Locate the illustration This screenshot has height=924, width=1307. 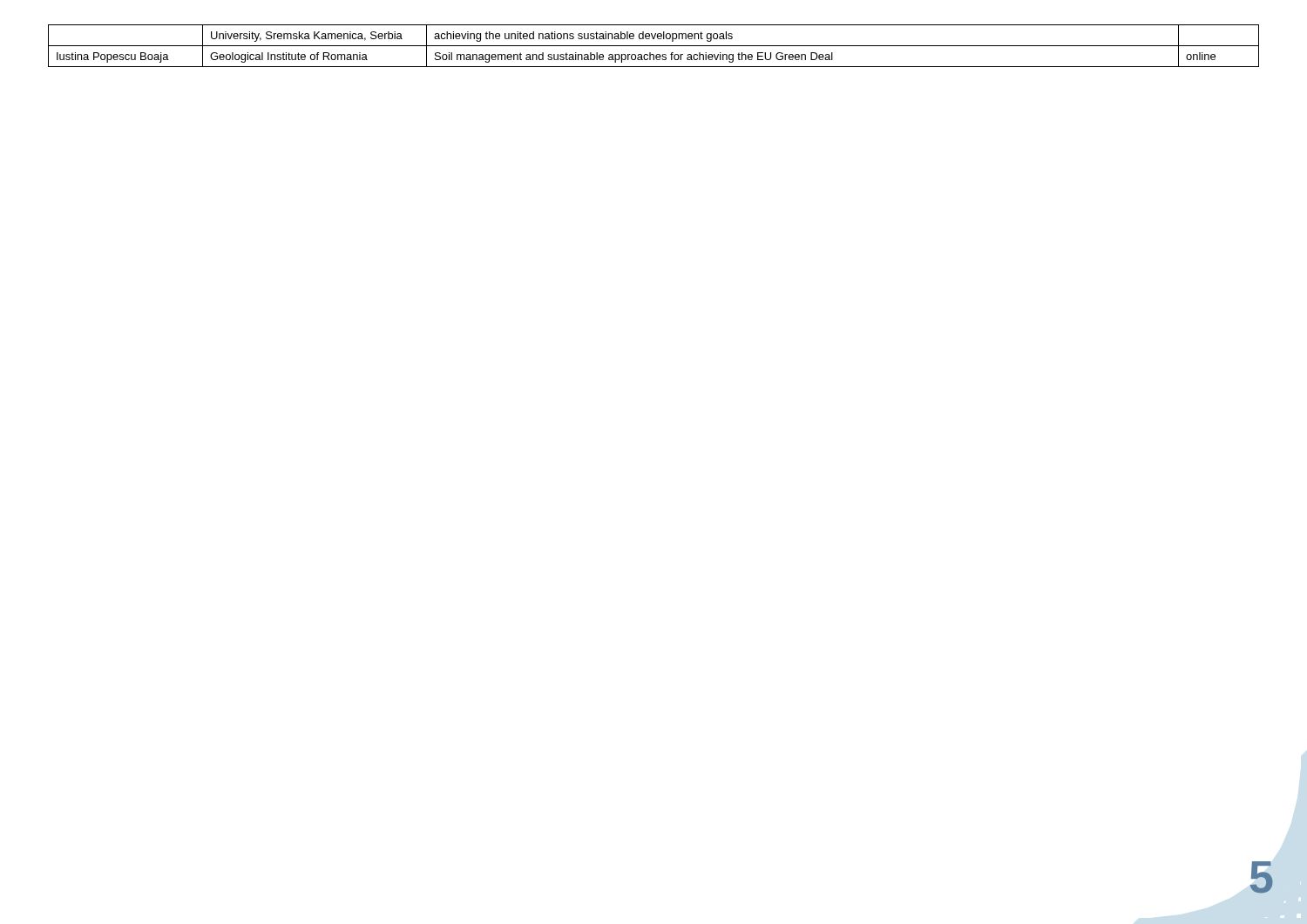[x=1220, y=837]
